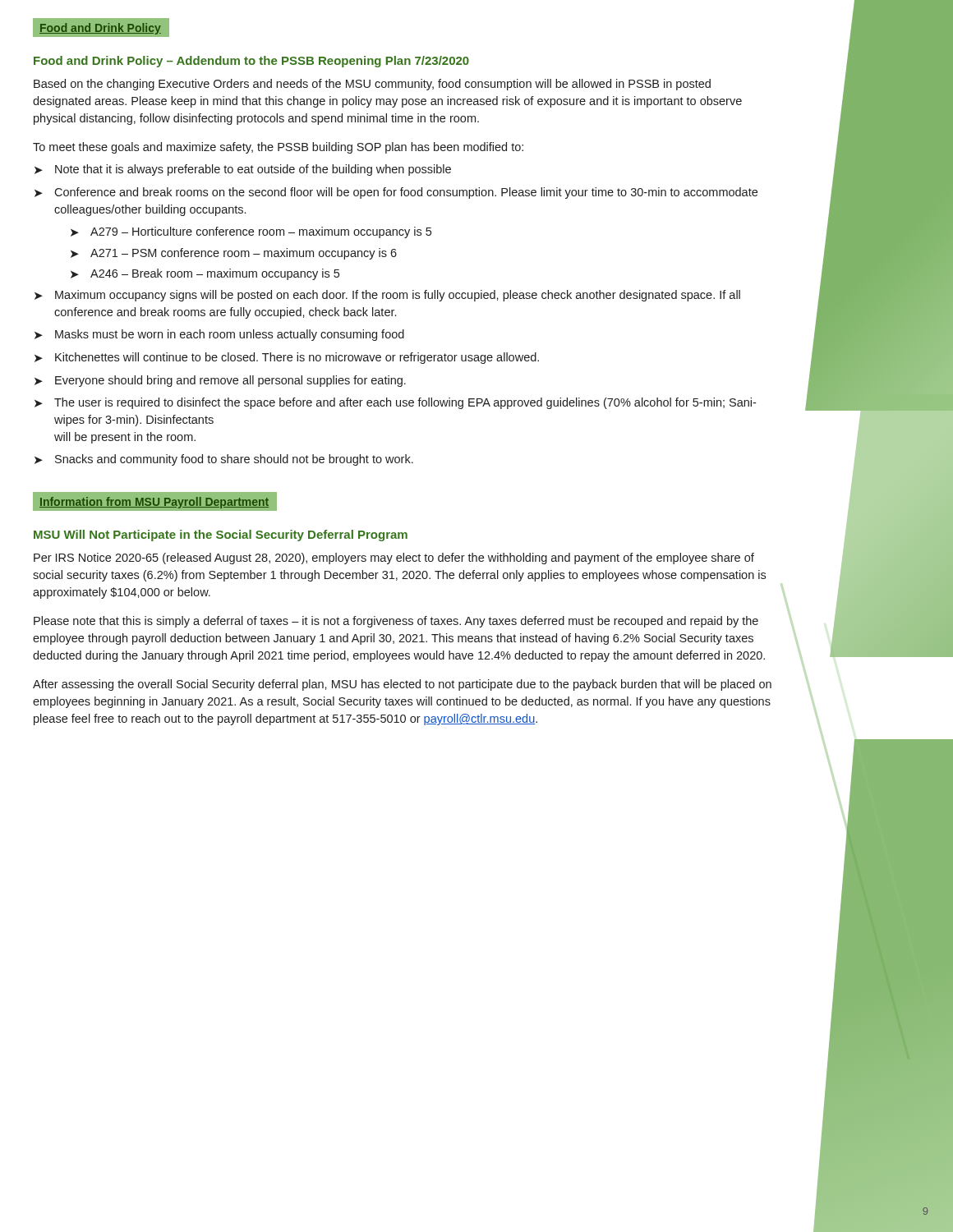Where is the passage that starts "After assessing the overall Social"?
The height and width of the screenshot is (1232, 953).
(402, 702)
